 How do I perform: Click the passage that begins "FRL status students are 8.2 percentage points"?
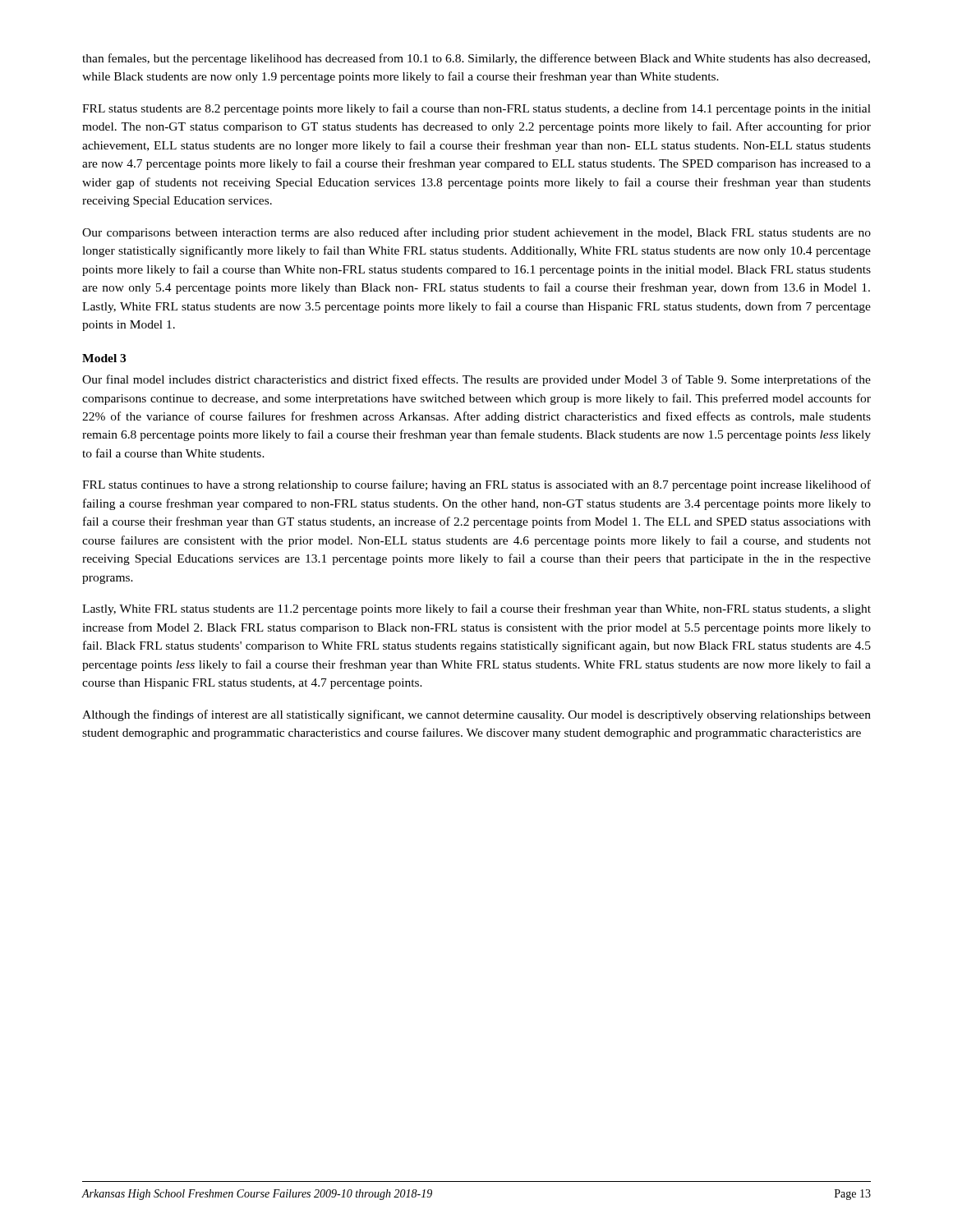coord(476,154)
